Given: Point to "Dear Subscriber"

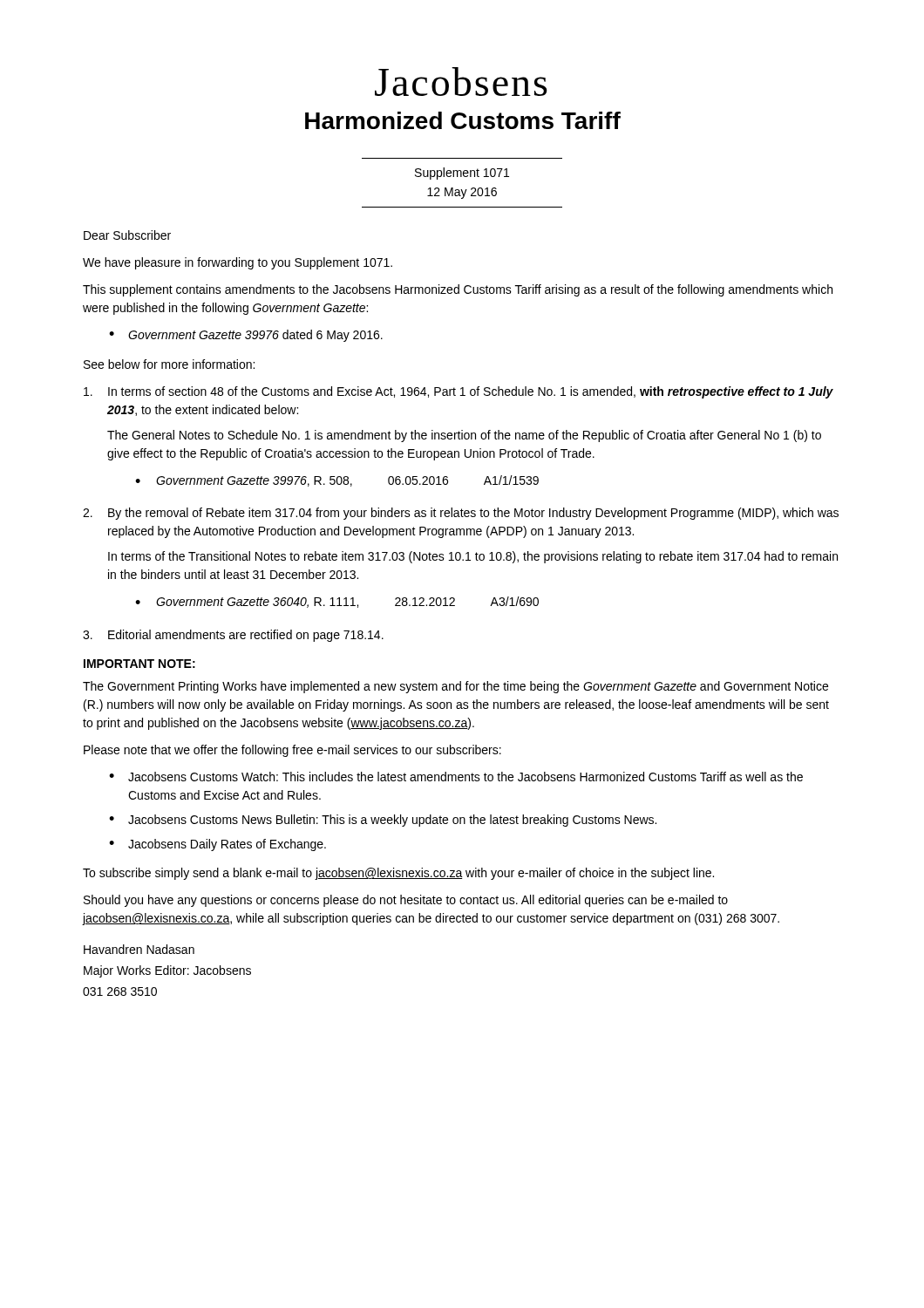Looking at the screenshot, I should (x=127, y=236).
